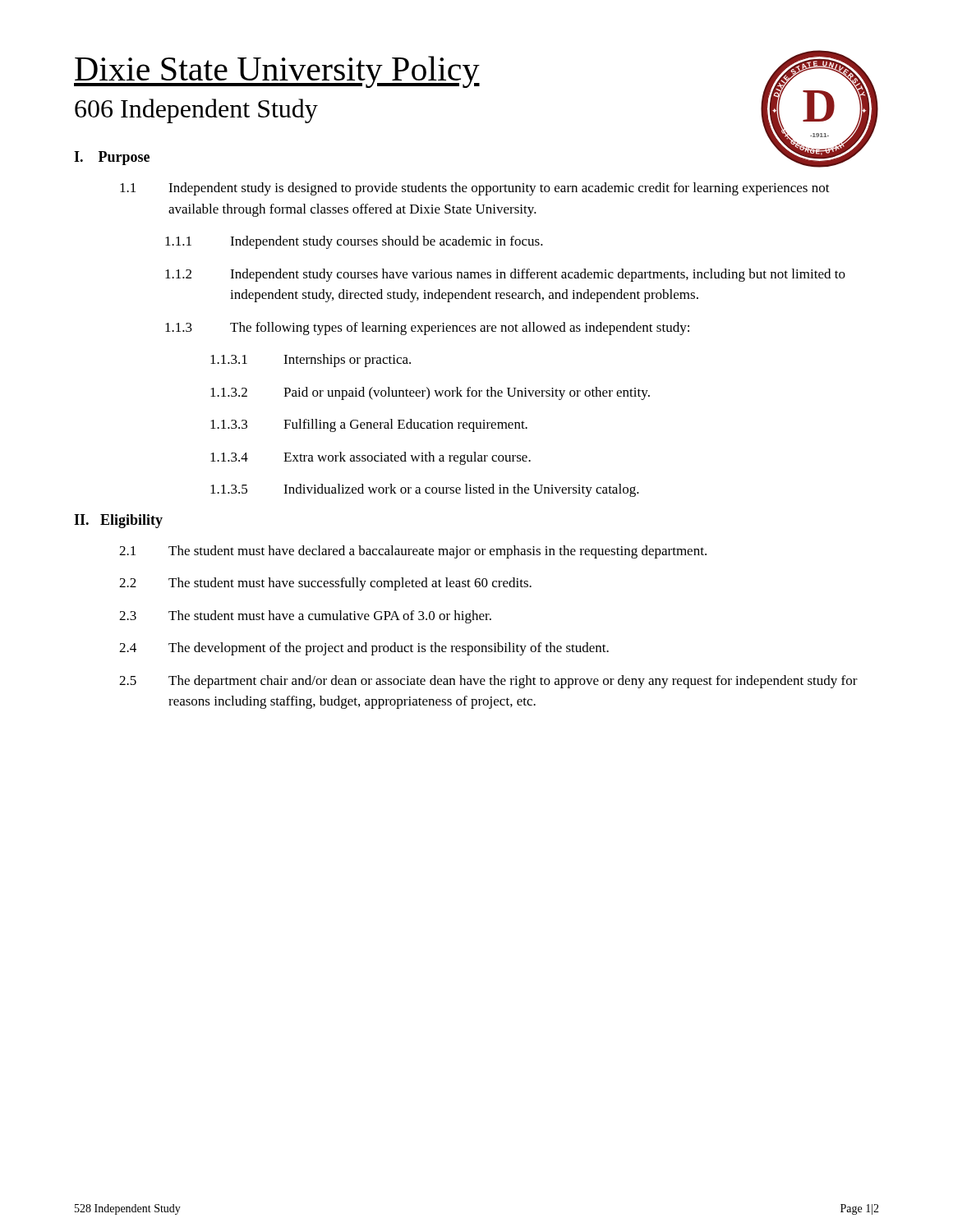Click on the section header that reads "I. Purpose"

(x=112, y=157)
